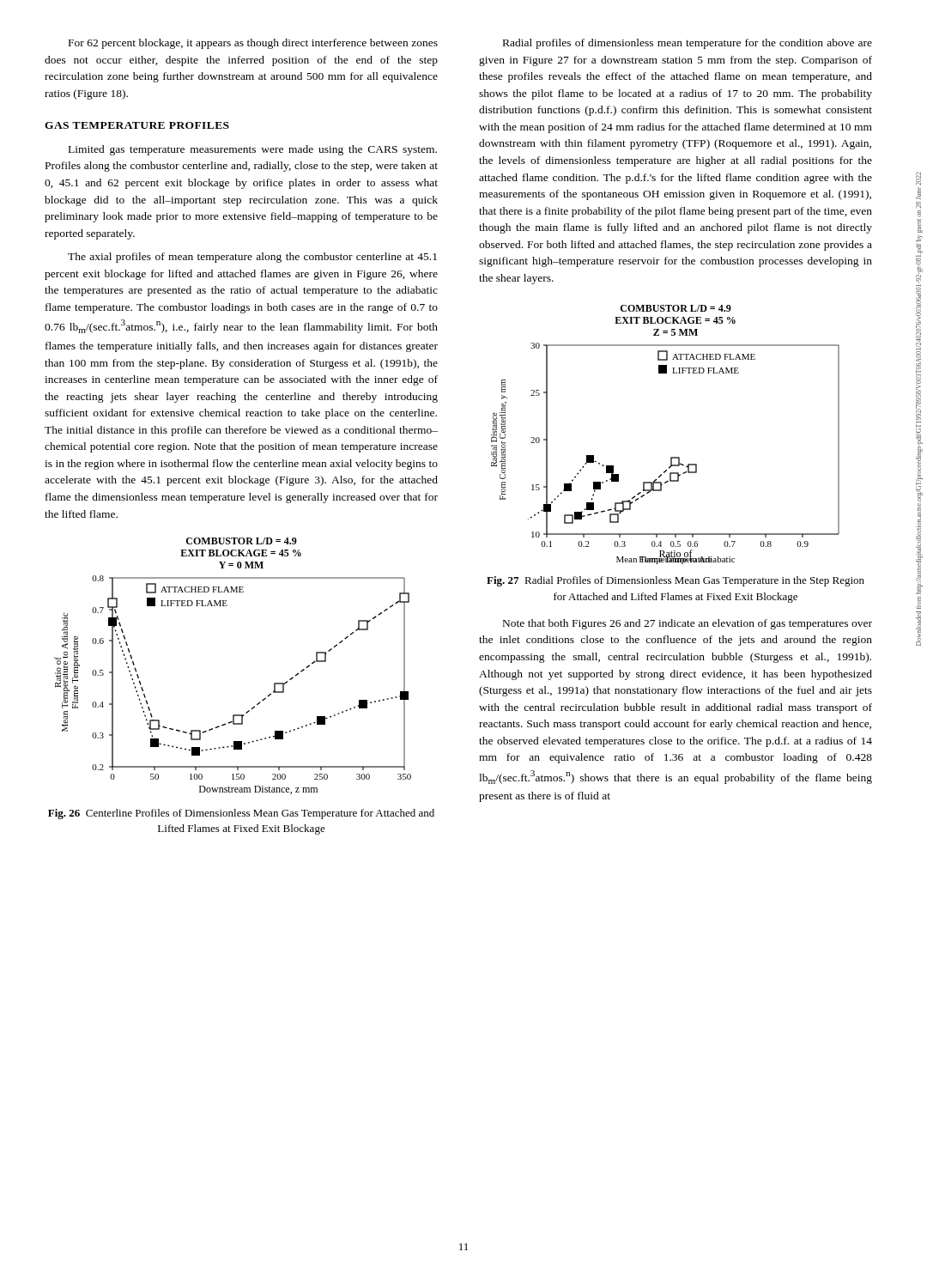Find the element starting "For 62 percent blockage, it appears as though"

pyautogui.click(x=241, y=68)
